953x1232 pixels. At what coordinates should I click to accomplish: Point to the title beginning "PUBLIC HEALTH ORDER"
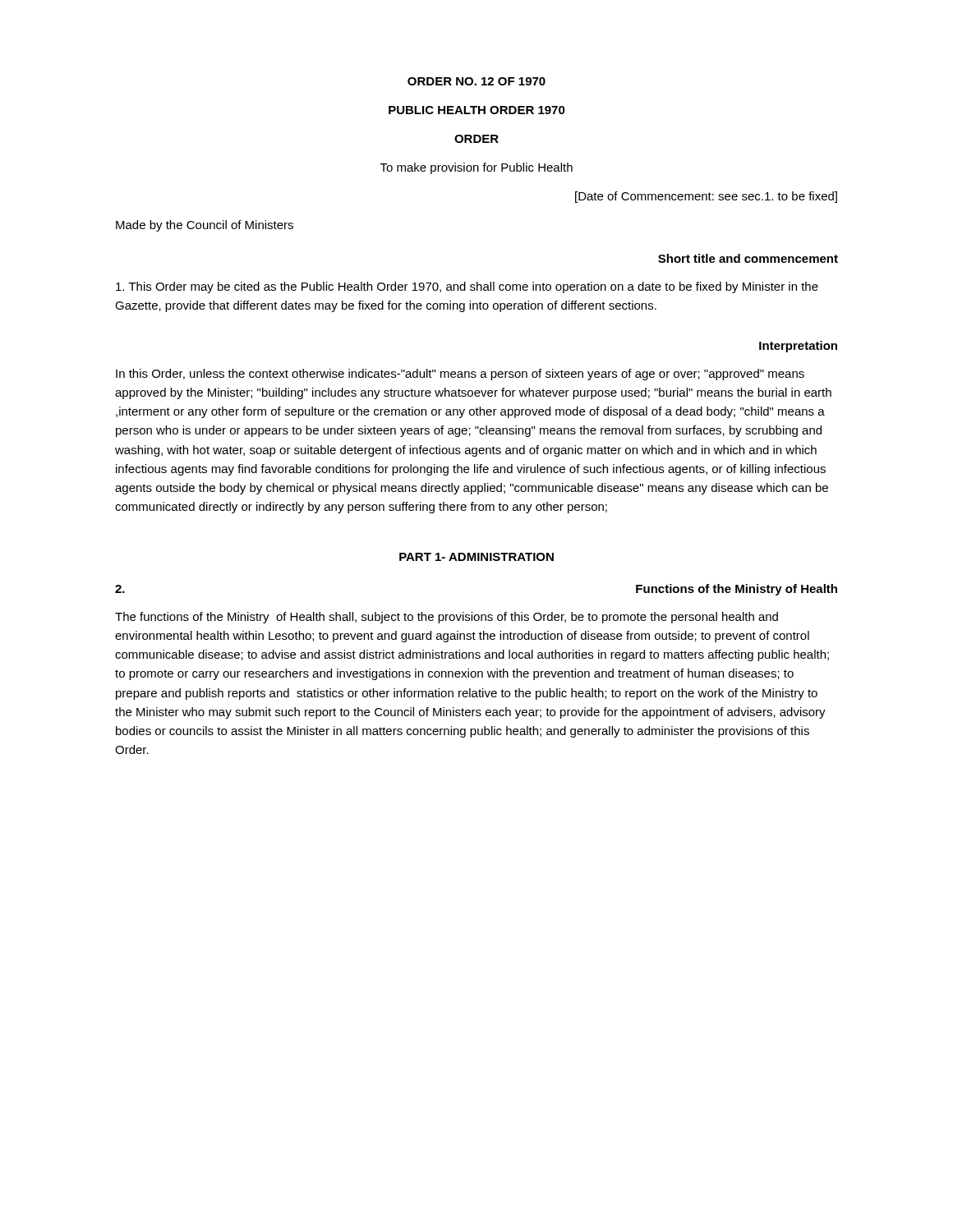[476, 110]
